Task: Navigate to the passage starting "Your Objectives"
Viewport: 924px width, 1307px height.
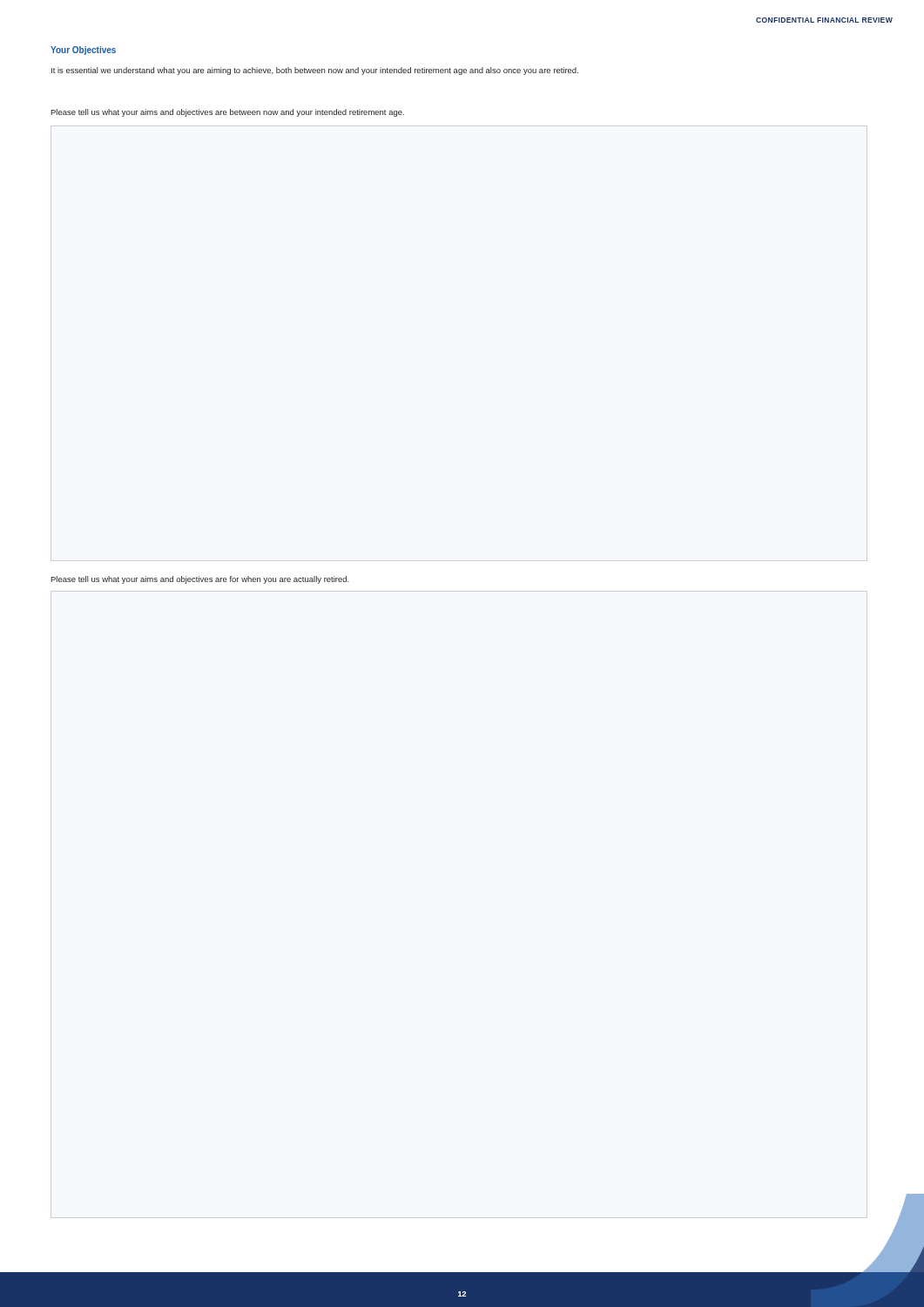Action: [83, 50]
